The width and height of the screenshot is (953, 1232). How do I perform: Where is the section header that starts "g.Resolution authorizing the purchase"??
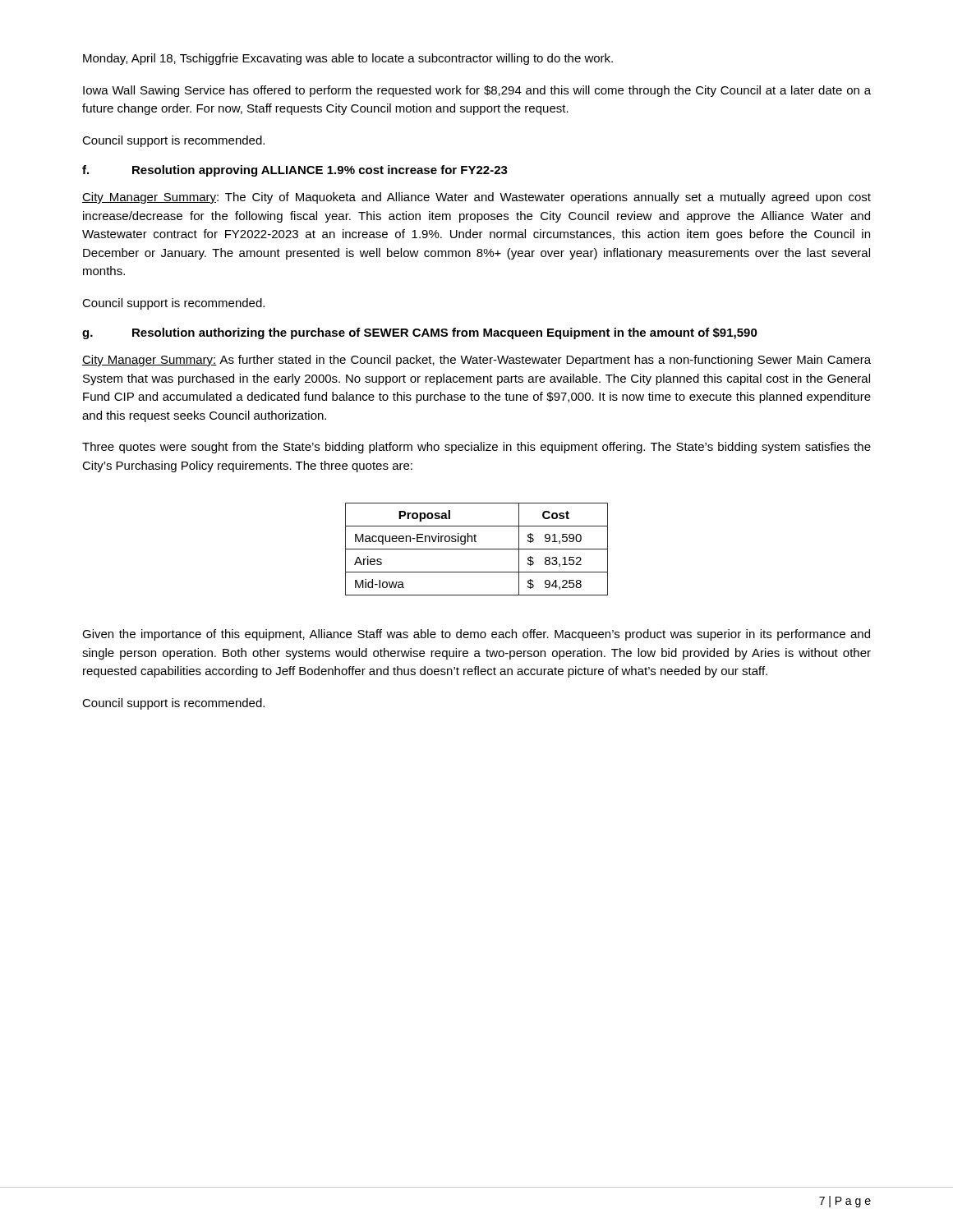point(420,332)
